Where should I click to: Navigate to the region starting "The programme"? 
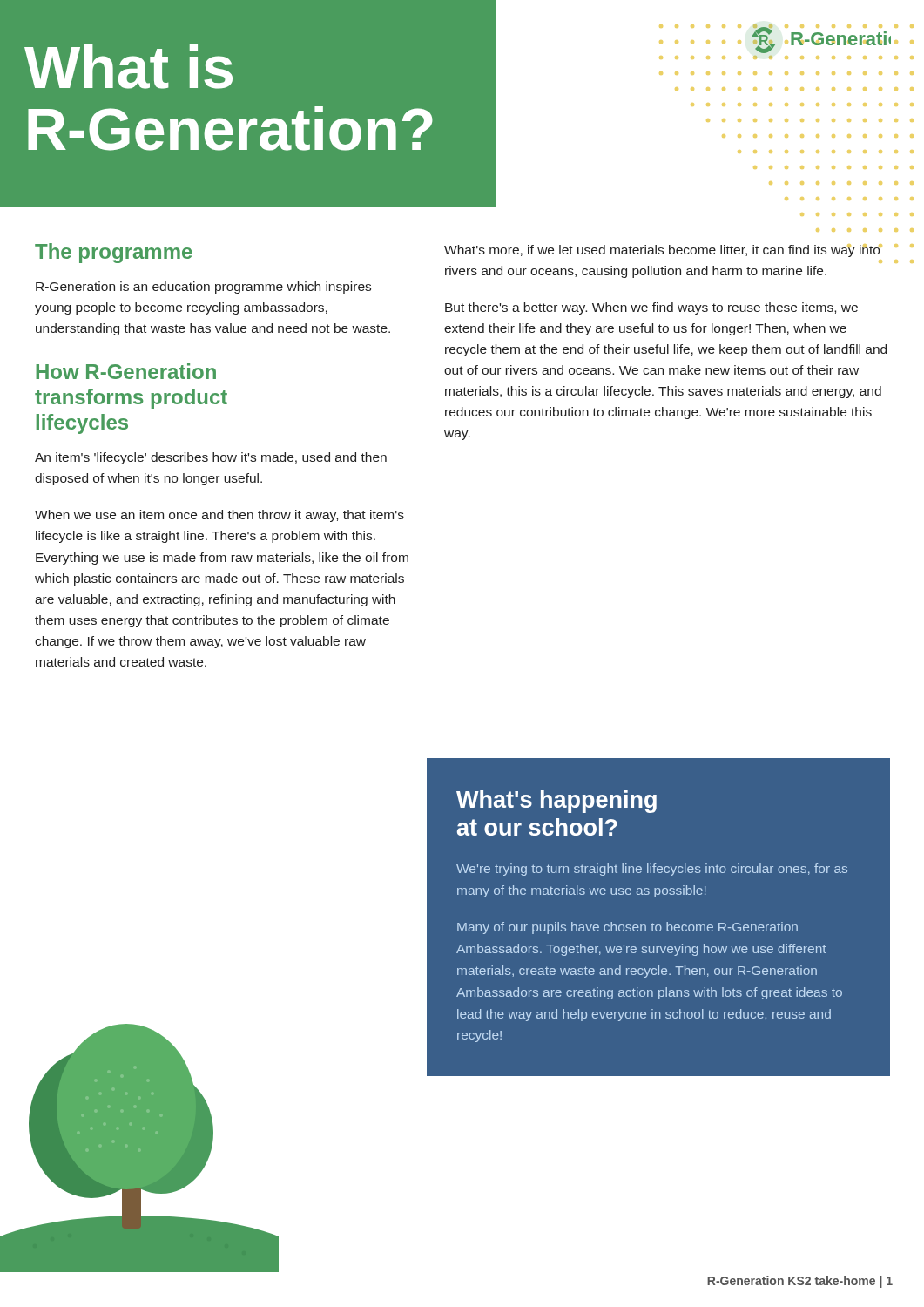pyautogui.click(x=114, y=251)
